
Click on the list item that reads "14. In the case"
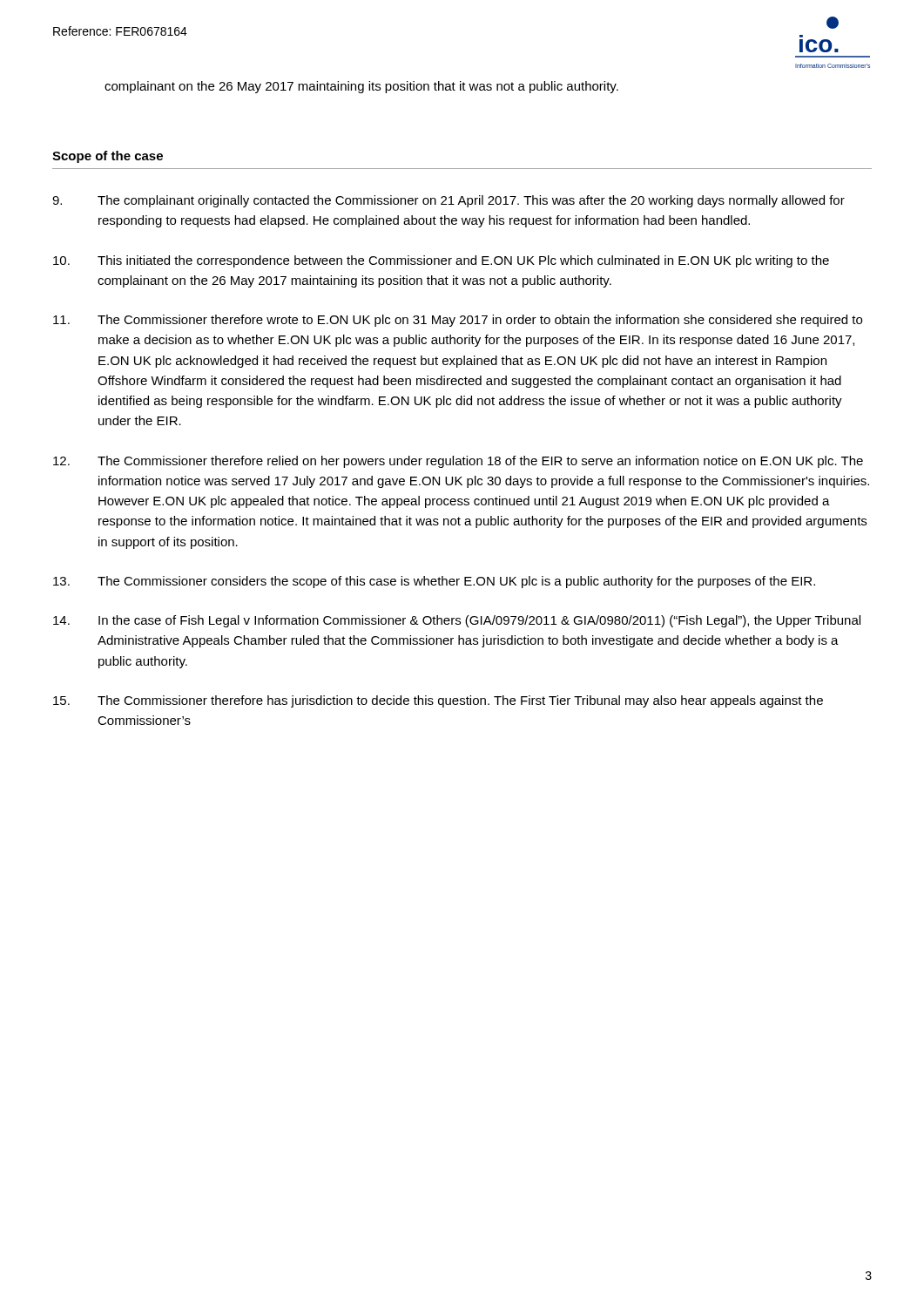click(x=462, y=640)
